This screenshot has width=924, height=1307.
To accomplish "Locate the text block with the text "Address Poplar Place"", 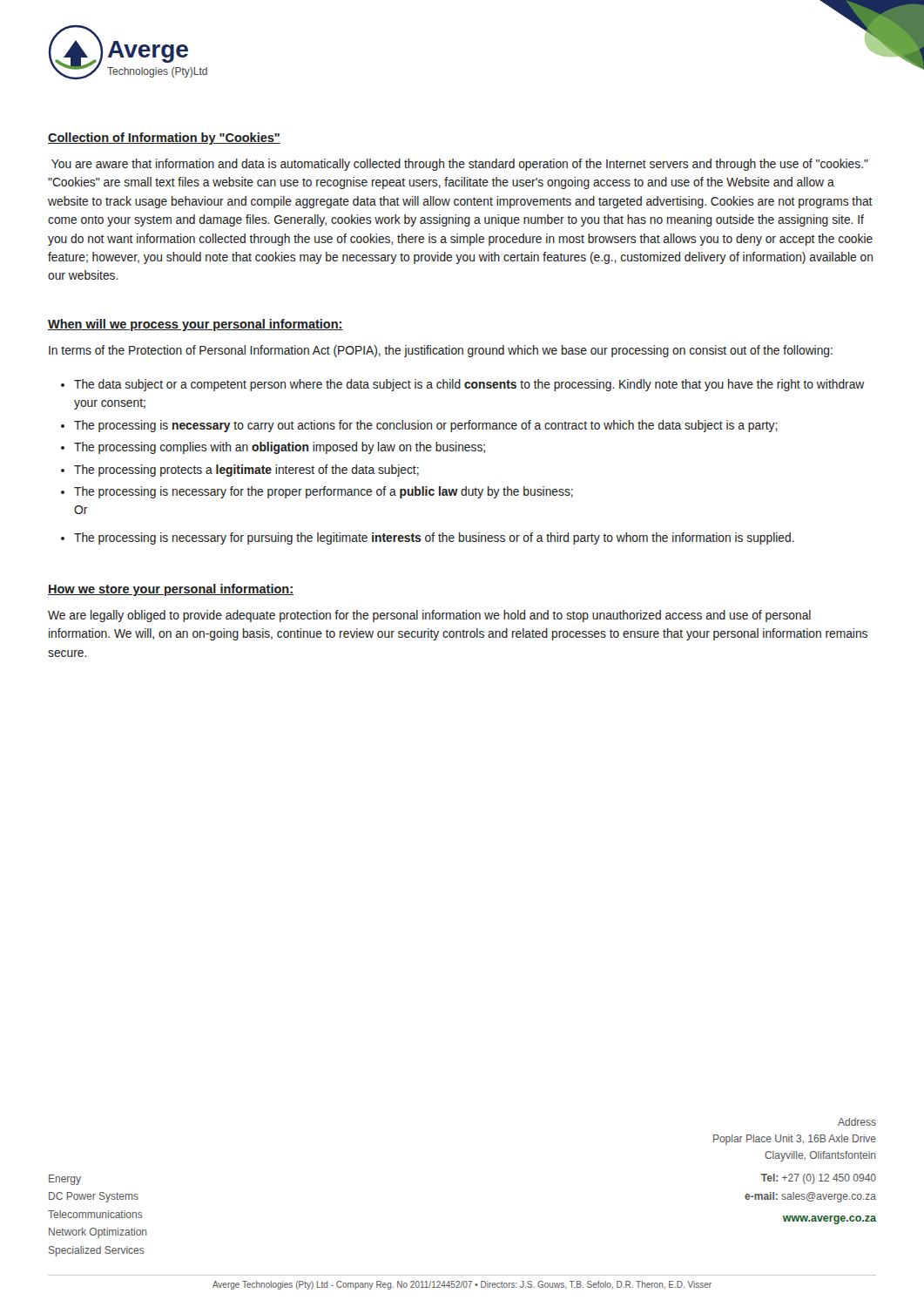I will pyautogui.click(x=794, y=1139).
